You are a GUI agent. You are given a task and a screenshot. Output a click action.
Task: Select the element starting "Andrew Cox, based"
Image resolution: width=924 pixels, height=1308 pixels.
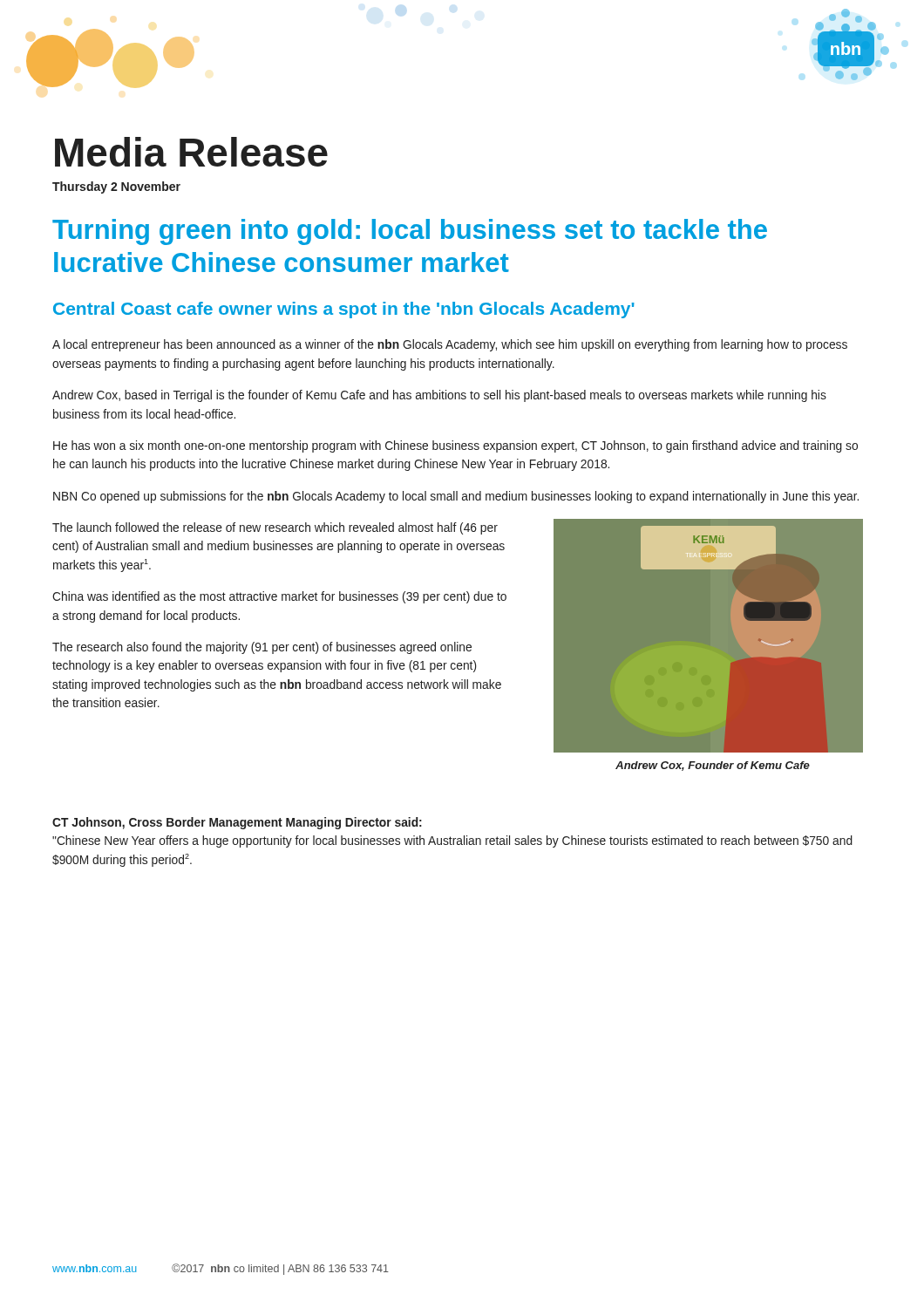(x=439, y=405)
